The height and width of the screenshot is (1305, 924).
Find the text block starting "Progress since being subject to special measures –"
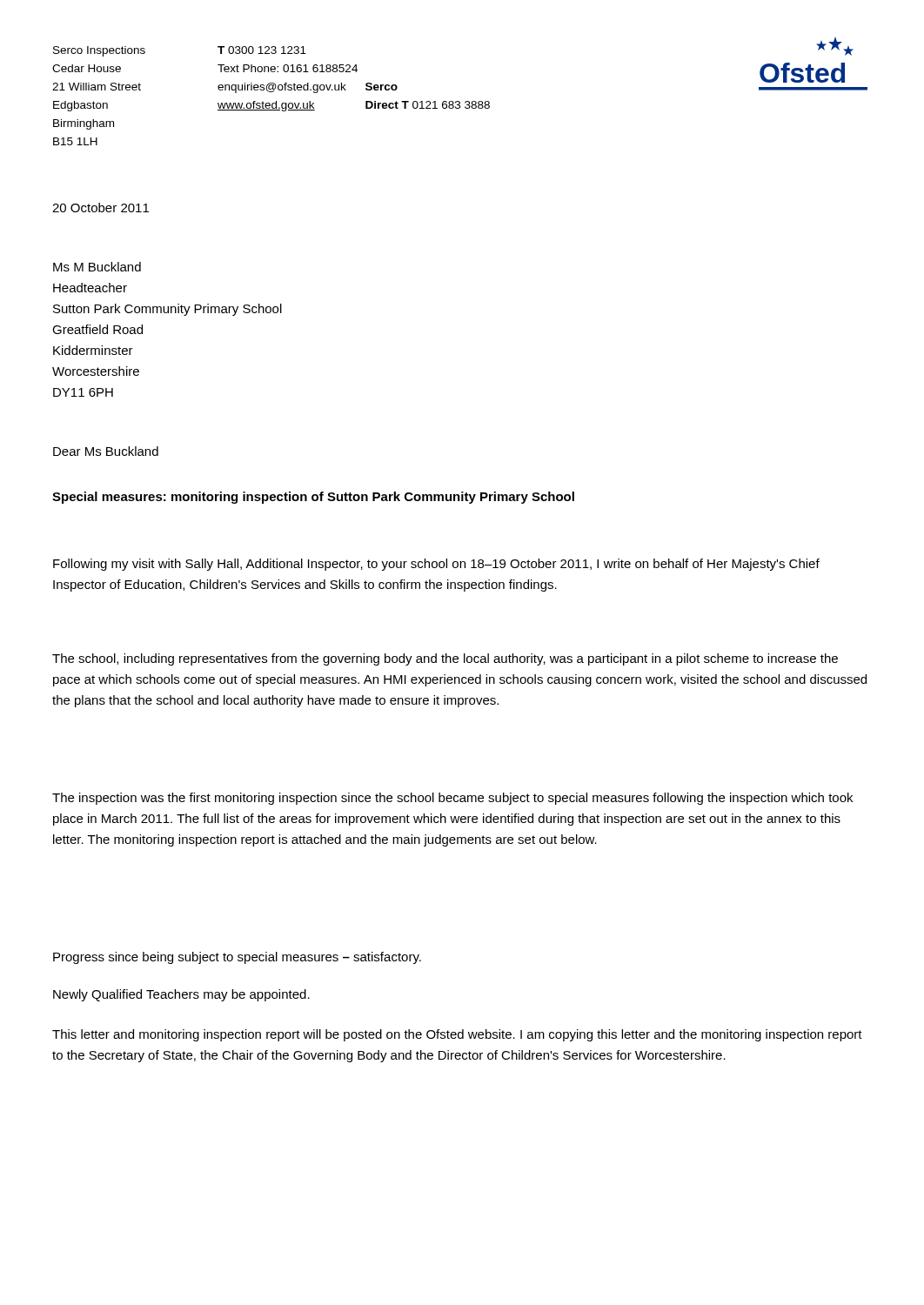(x=237, y=957)
